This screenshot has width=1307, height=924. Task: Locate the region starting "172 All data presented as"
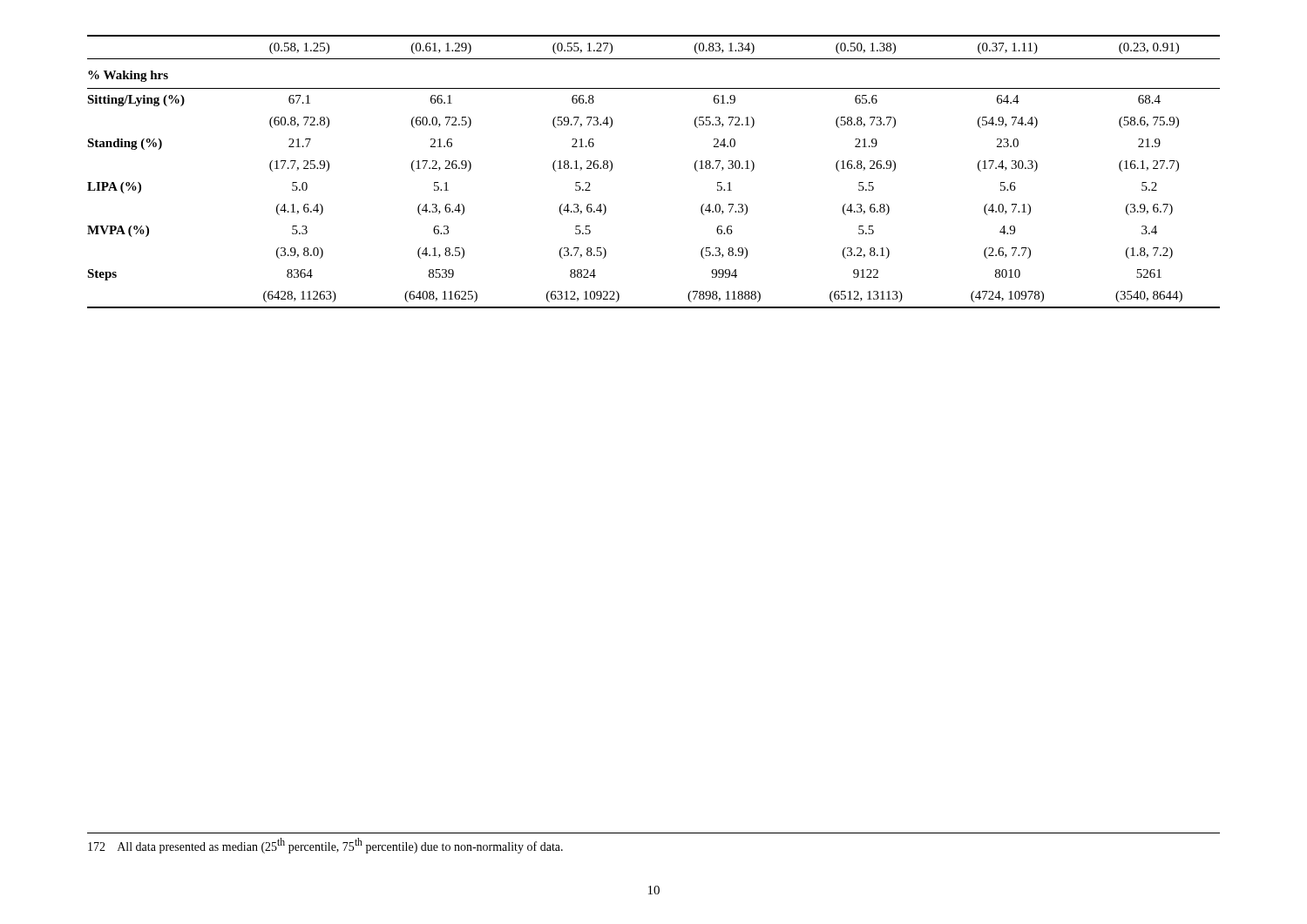click(x=325, y=845)
